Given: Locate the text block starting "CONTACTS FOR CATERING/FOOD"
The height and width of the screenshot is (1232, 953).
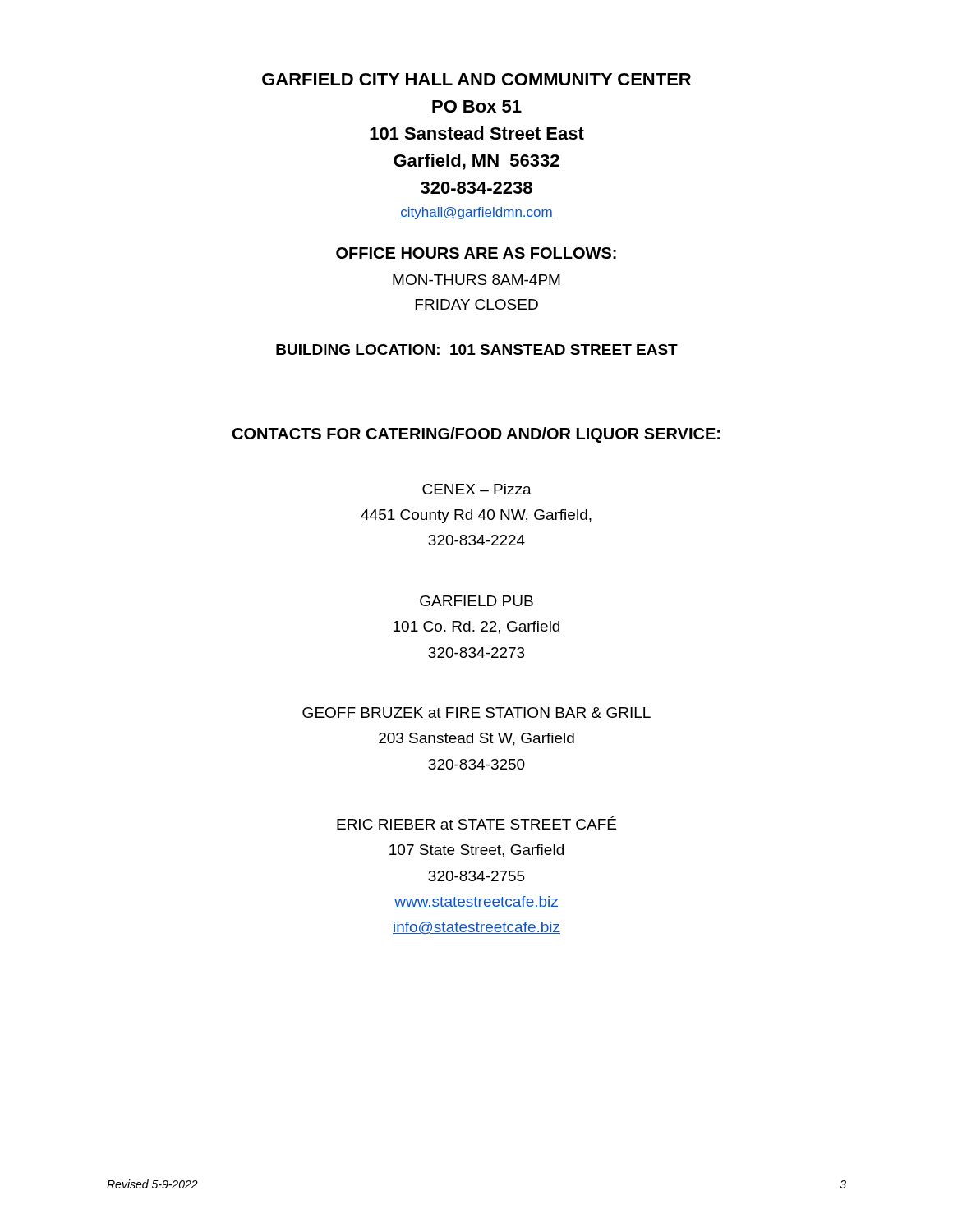Looking at the screenshot, I should pos(476,433).
